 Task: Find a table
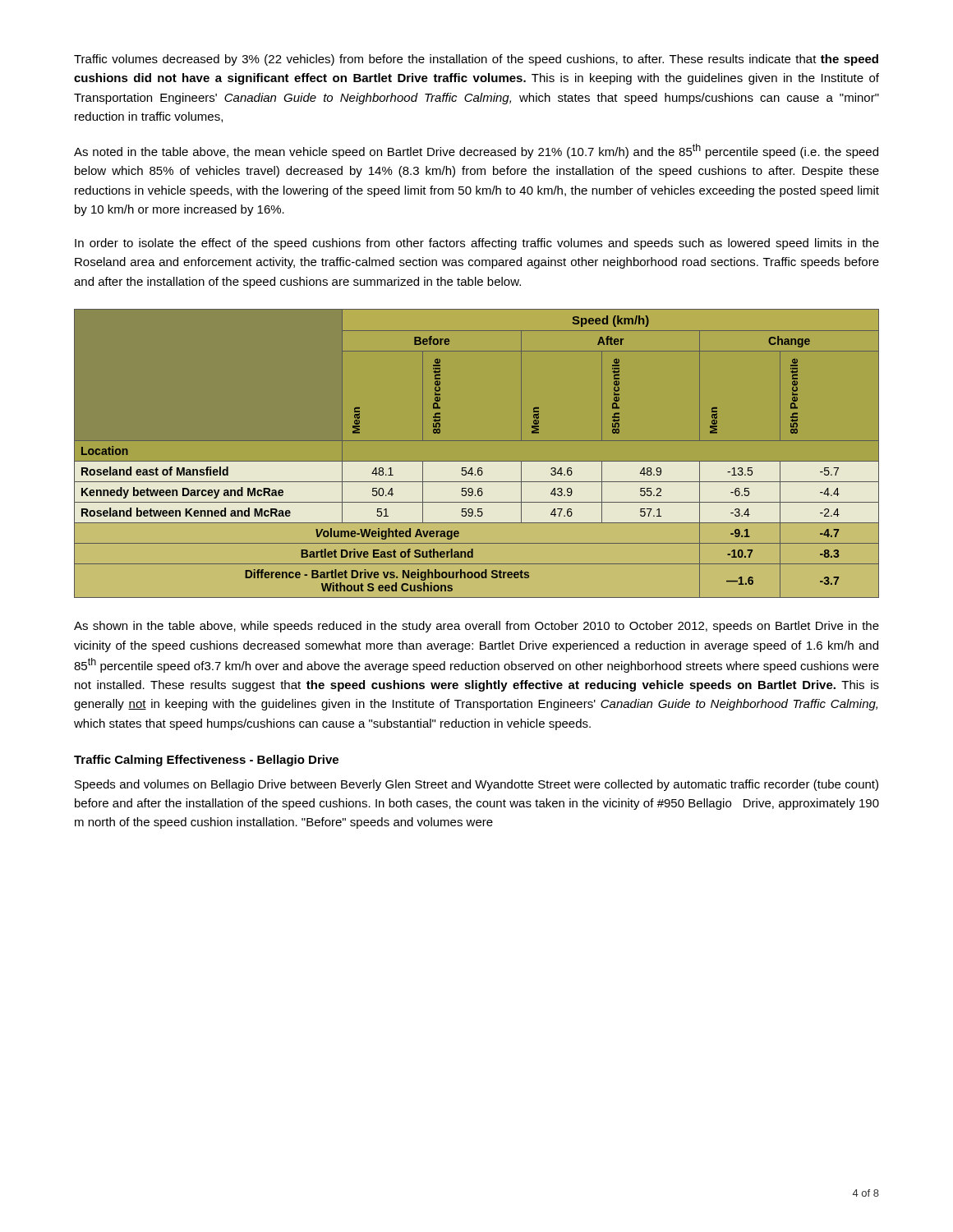476,453
